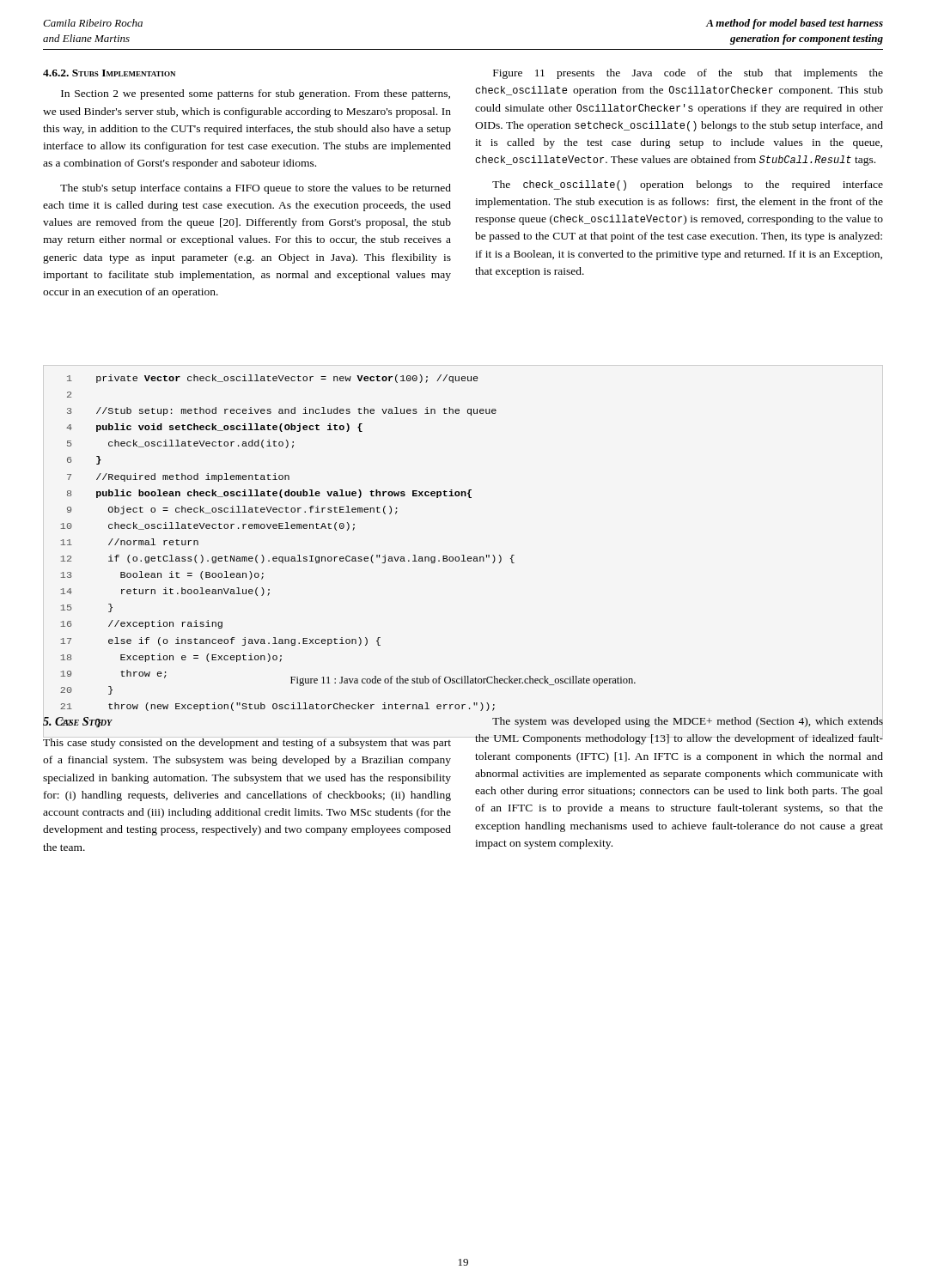Select the screenshot
Screen dimensions: 1288x926
(463, 551)
